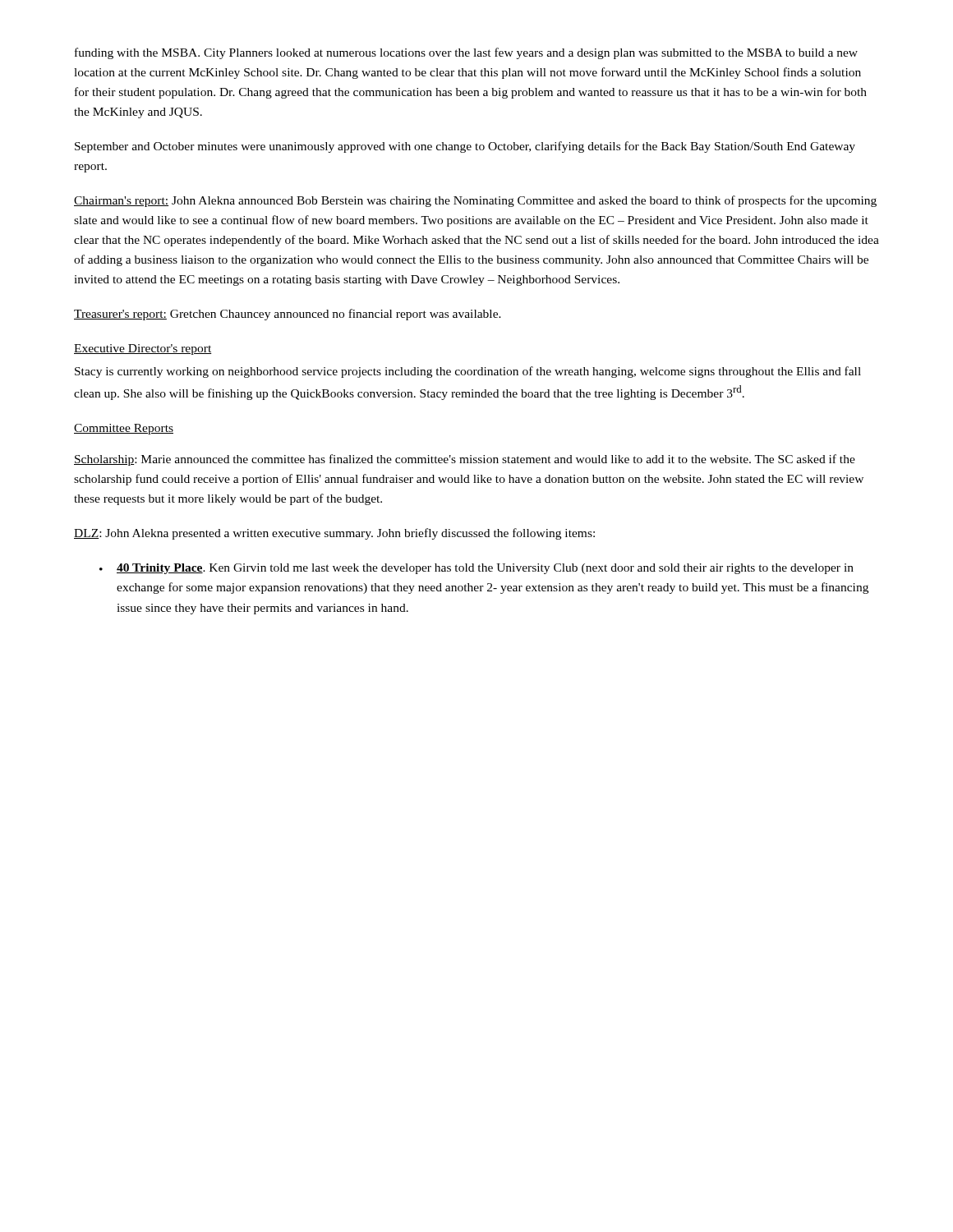
Task: Click on the text block that says "September and October minutes were unanimously approved"
Action: click(465, 156)
